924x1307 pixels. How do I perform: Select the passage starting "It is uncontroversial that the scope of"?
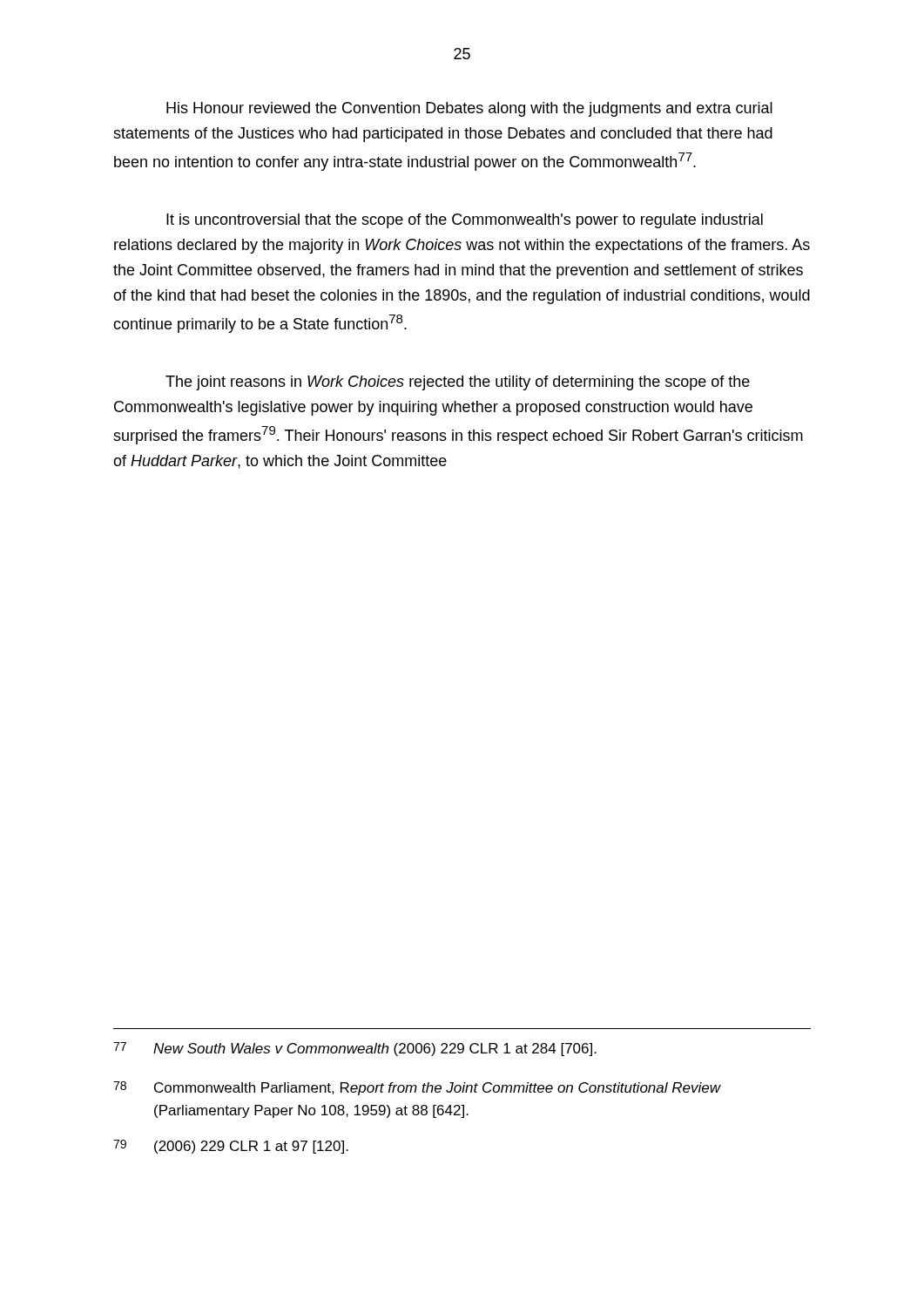coord(462,272)
